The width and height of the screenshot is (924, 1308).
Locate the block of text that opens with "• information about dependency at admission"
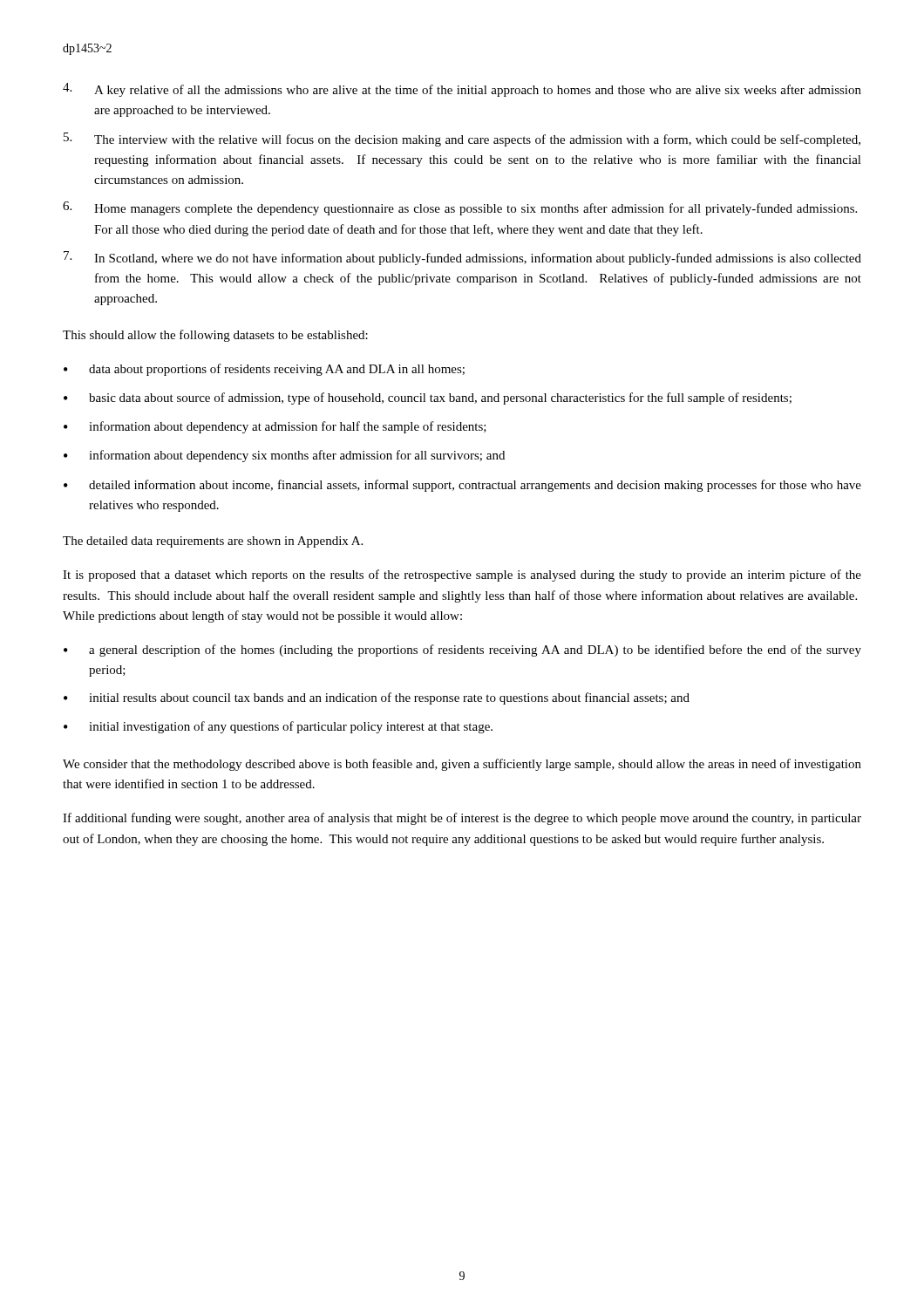pyautogui.click(x=462, y=428)
